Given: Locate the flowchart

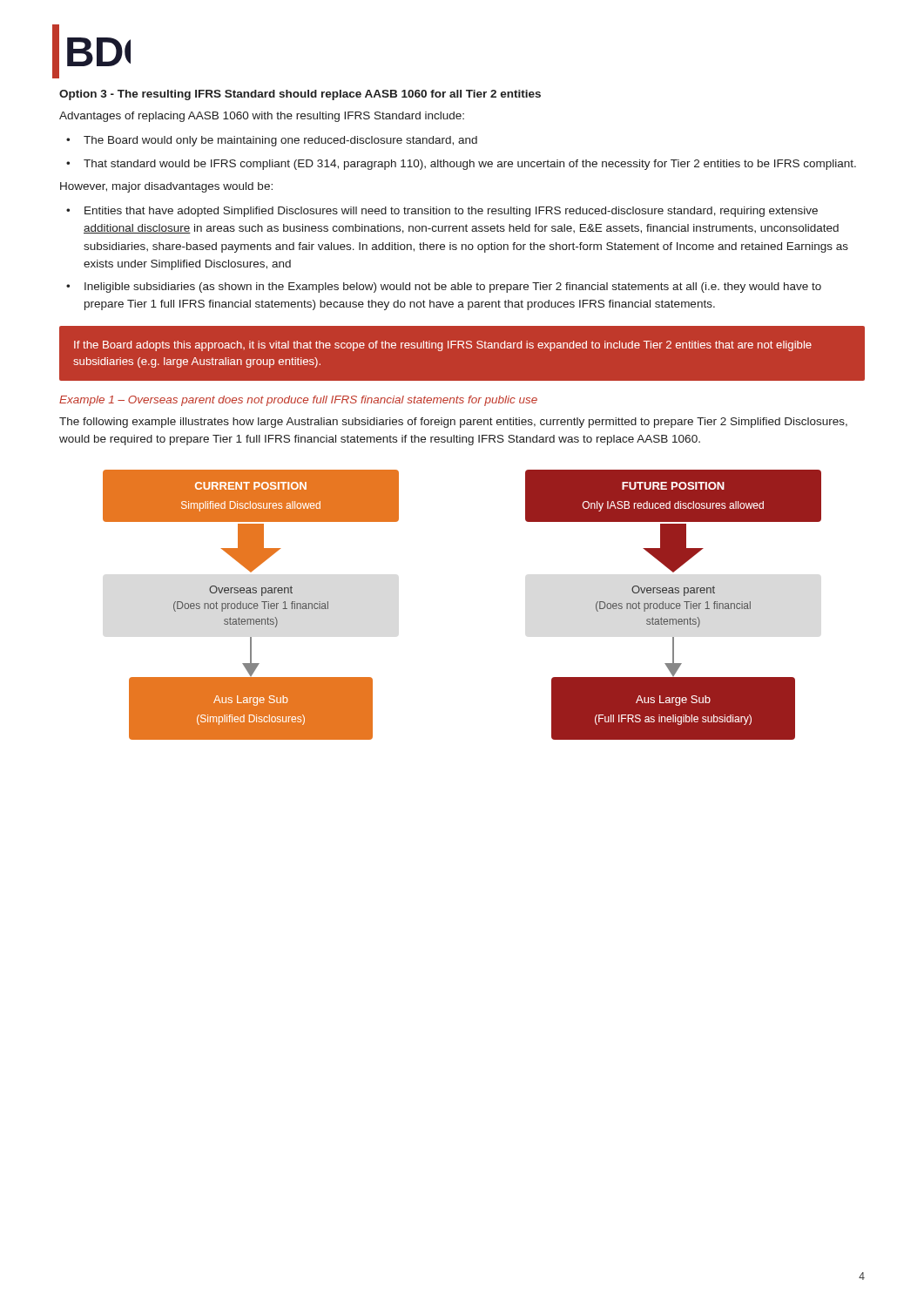Looking at the screenshot, I should [x=462, y=623].
